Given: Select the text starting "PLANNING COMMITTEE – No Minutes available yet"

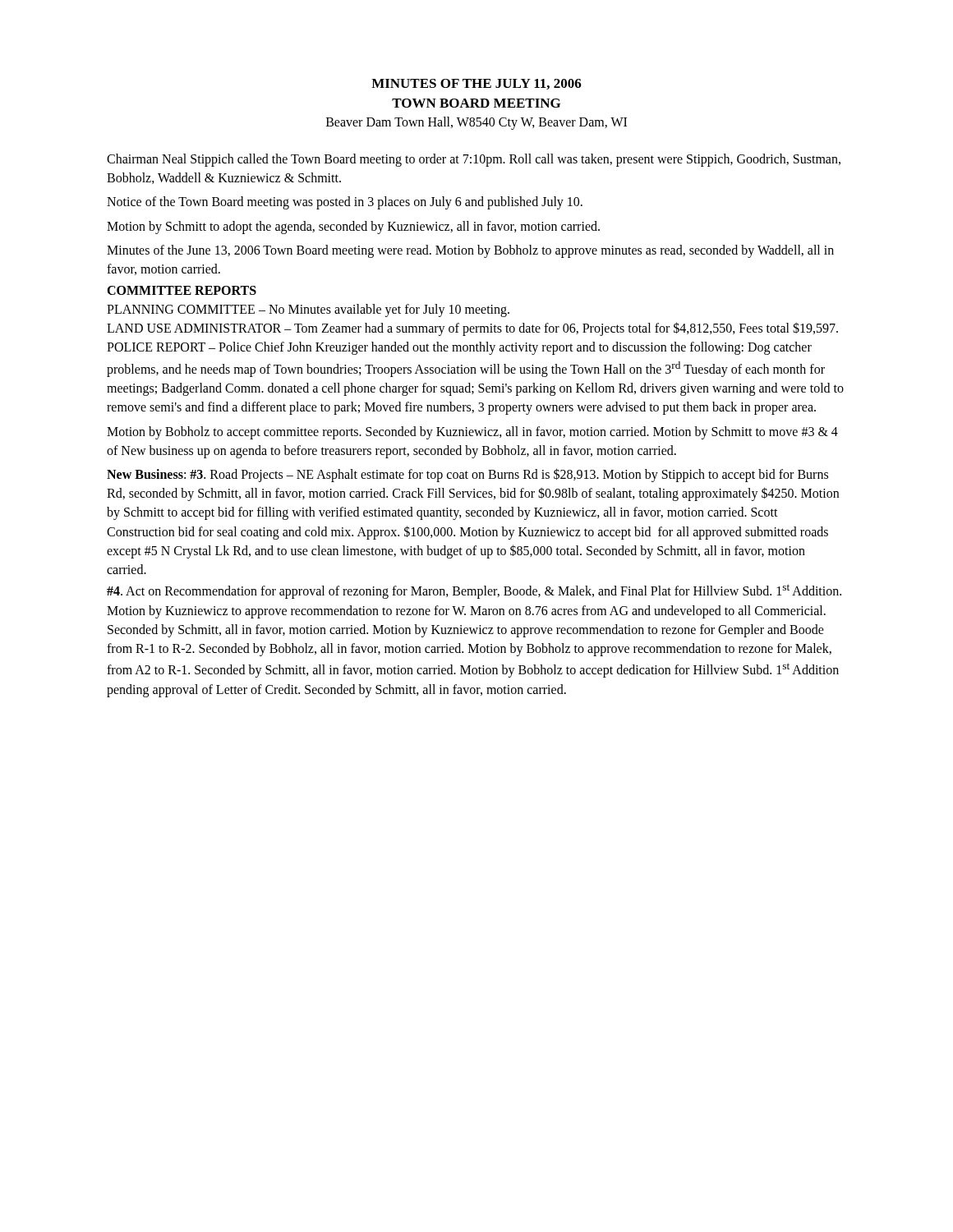Looking at the screenshot, I should [475, 358].
